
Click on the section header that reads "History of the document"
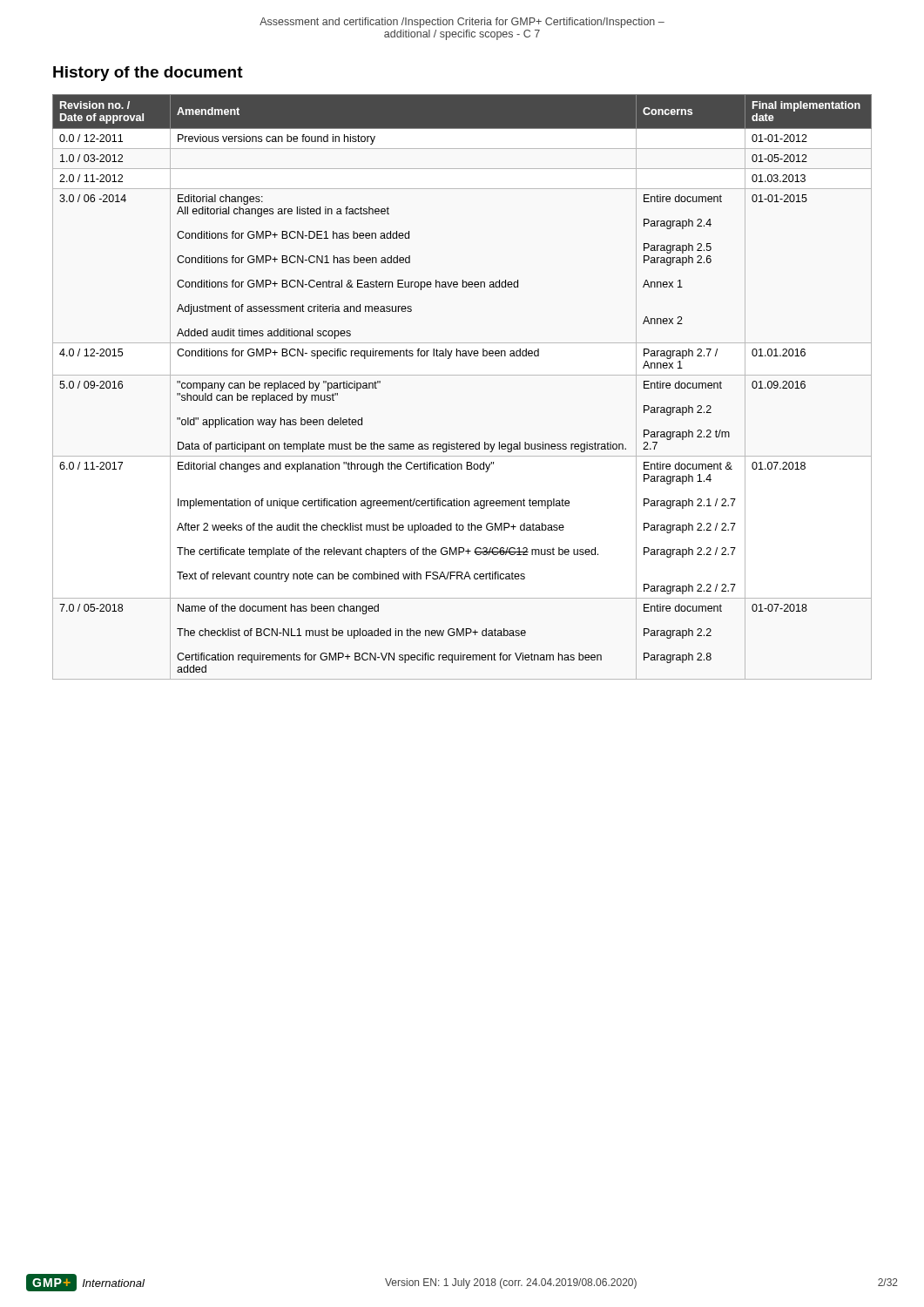[147, 72]
